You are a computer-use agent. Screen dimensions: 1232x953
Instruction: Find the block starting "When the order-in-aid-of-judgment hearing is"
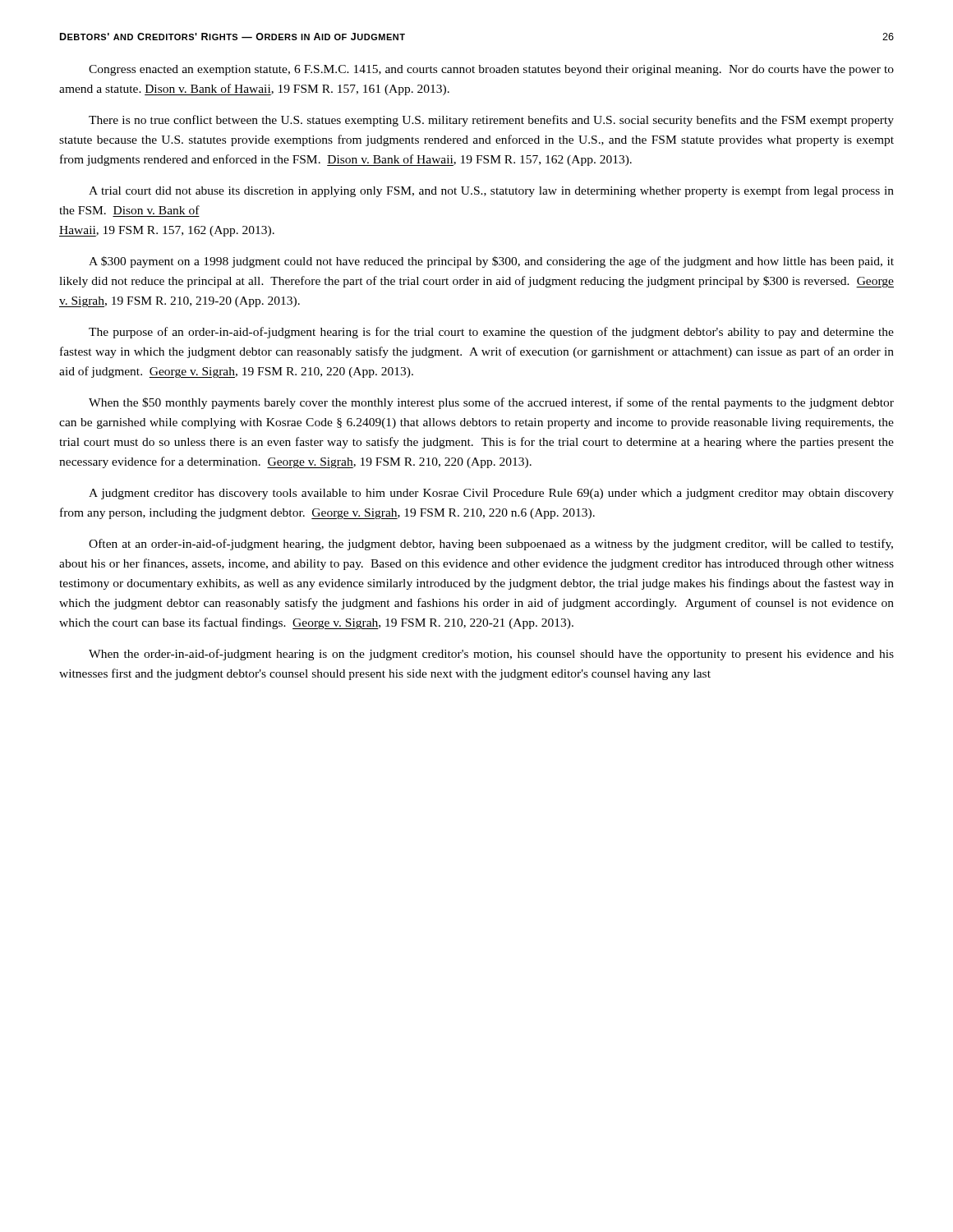coord(476,664)
